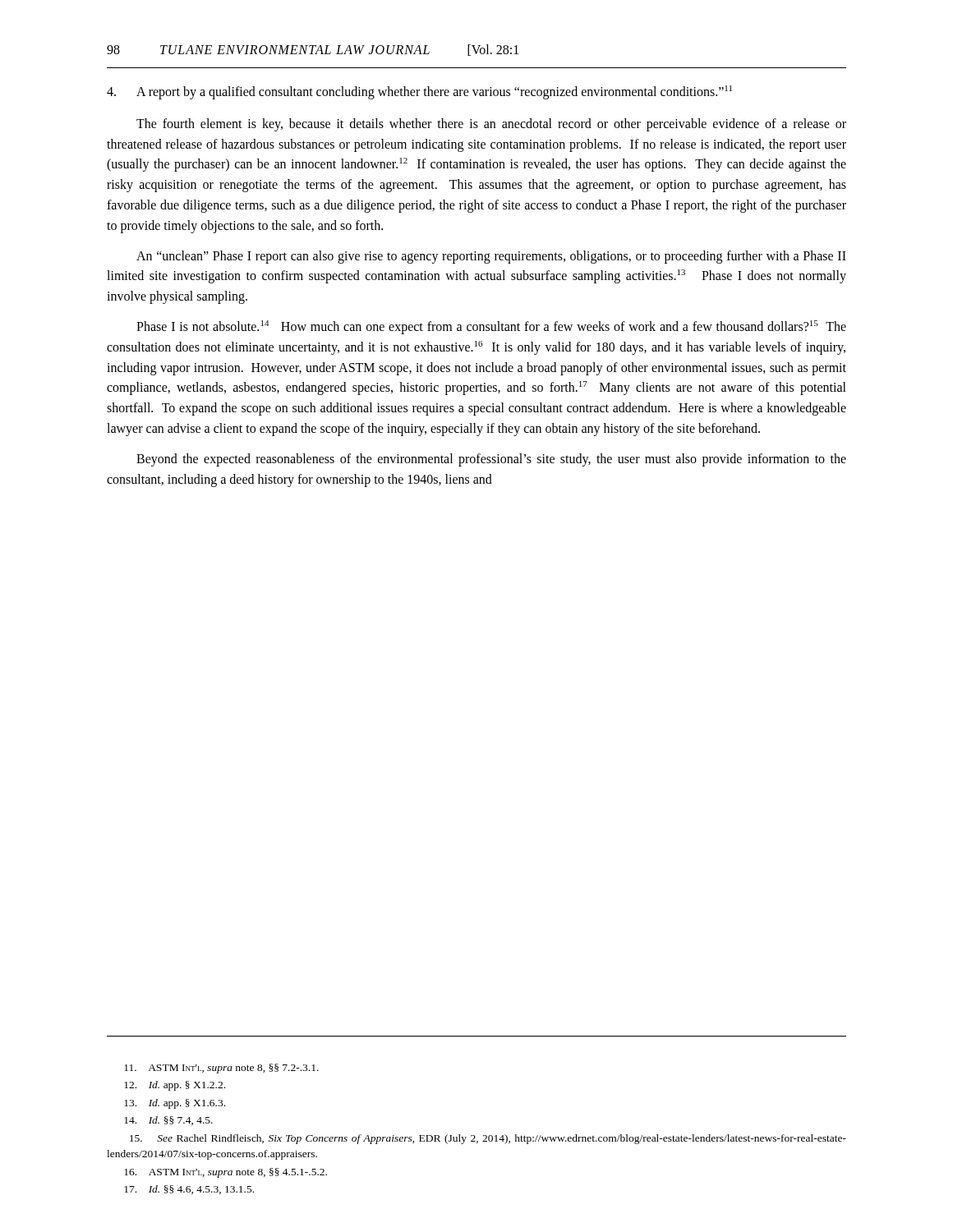Locate the text starting "Id. §§ 4.6, 4.5.3, 13.1.5."

(181, 1189)
